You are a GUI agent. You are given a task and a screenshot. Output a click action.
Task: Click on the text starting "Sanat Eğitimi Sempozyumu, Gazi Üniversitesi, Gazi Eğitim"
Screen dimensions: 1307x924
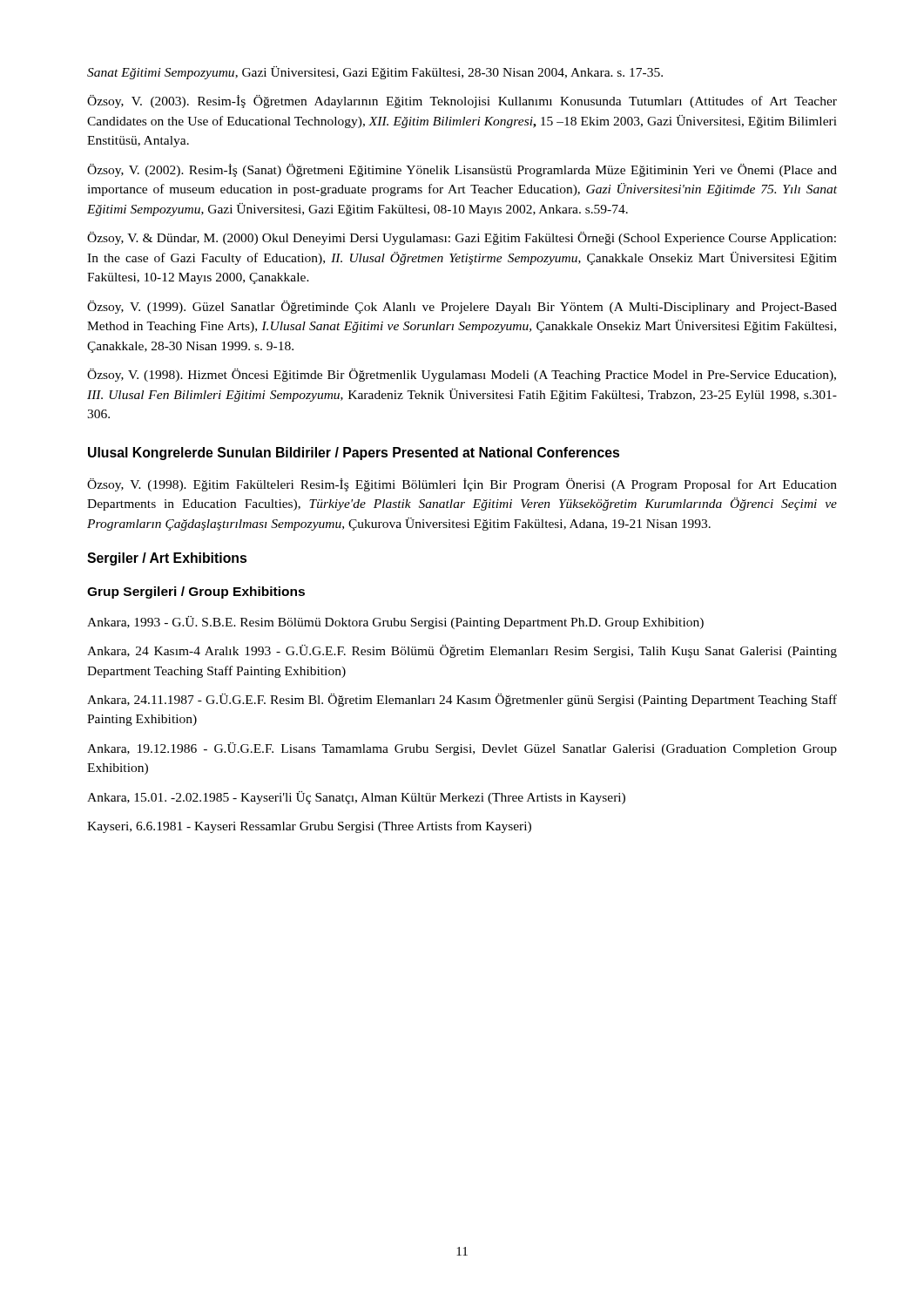point(462,73)
